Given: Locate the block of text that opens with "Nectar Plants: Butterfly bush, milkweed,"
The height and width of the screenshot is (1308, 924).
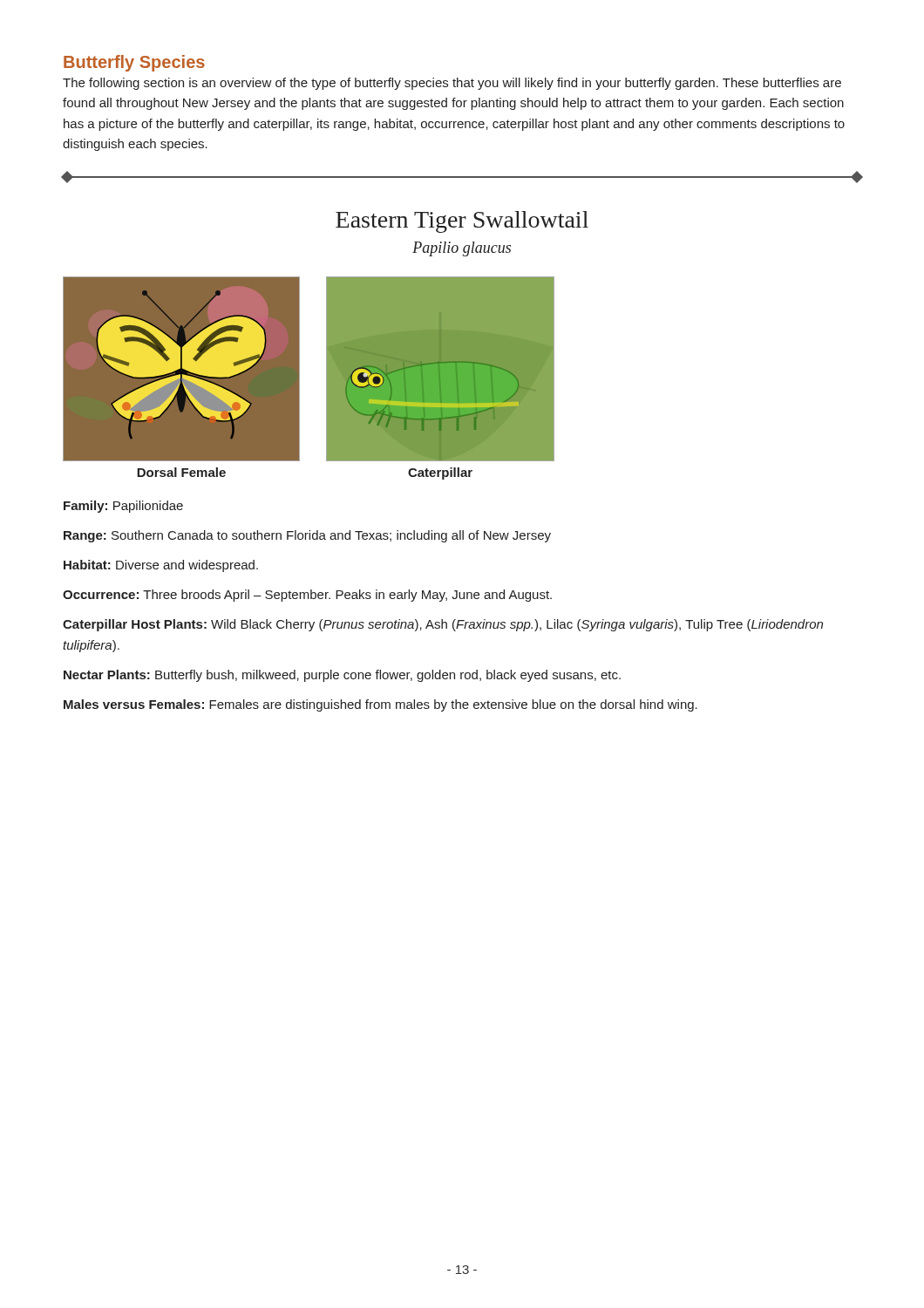Looking at the screenshot, I should click(x=342, y=674).
